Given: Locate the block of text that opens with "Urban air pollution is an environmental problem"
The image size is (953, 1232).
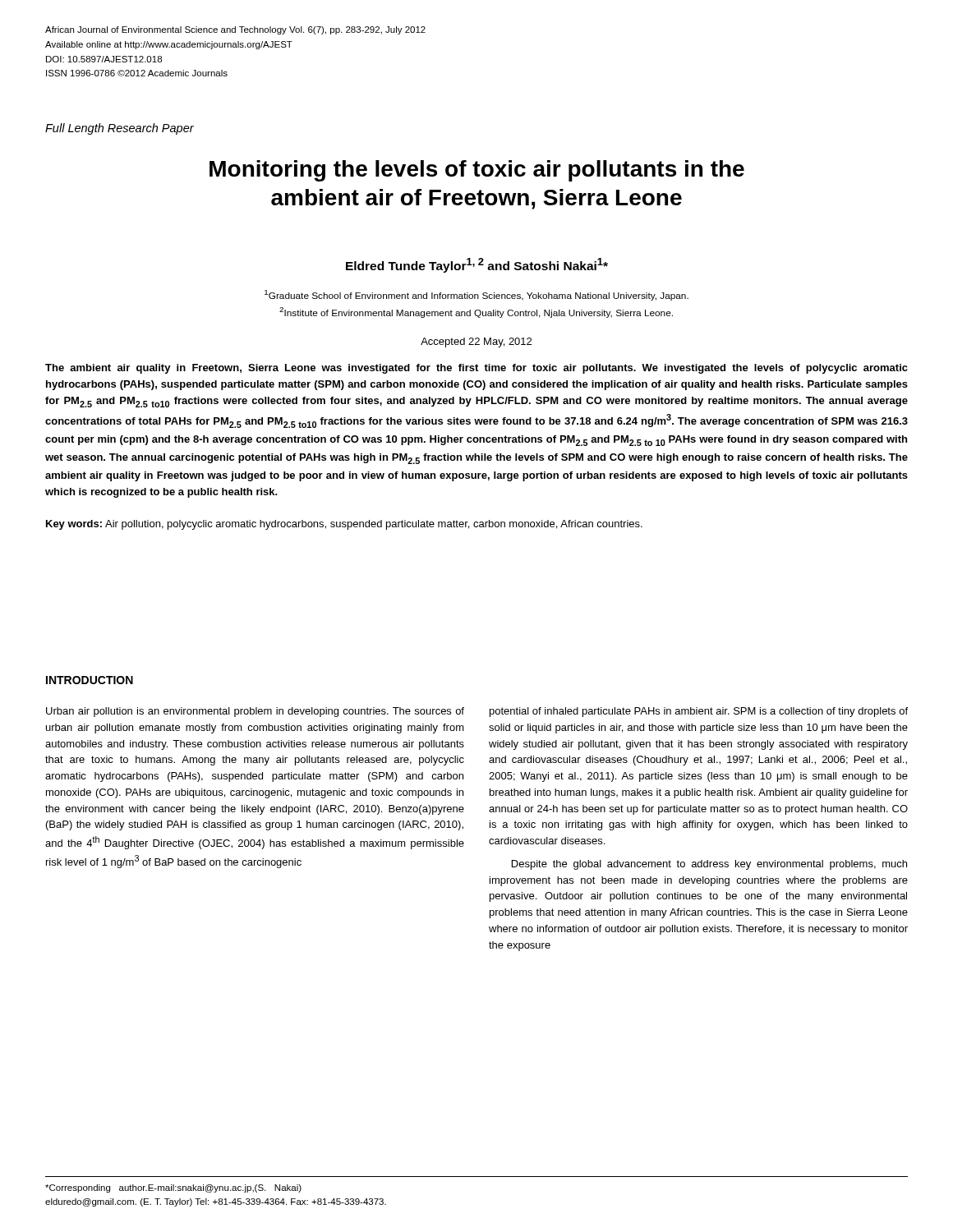Looking at the screenshot, I should 255,787.
